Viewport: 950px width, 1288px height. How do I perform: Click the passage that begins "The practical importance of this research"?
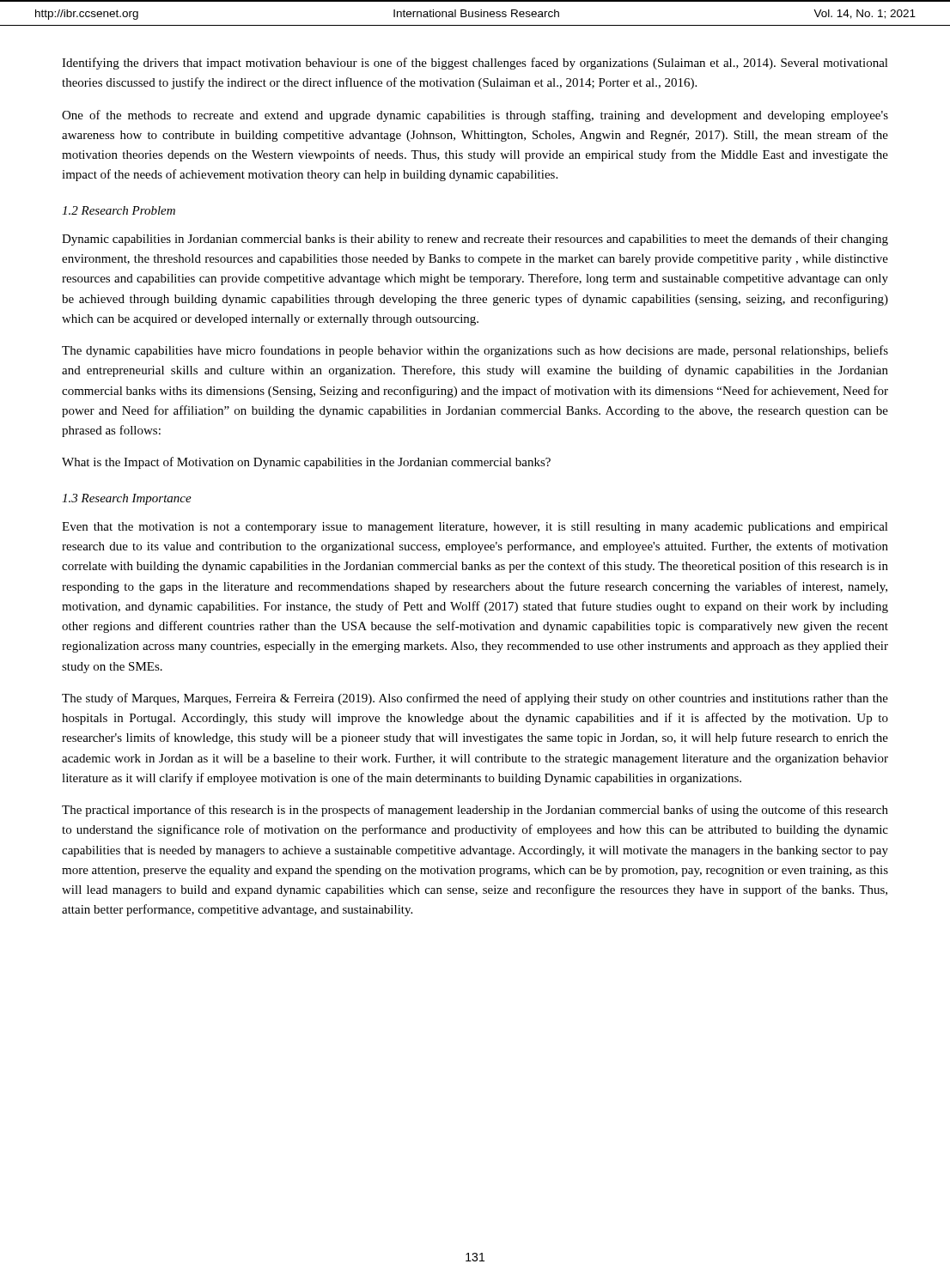(x=475, y=860)
